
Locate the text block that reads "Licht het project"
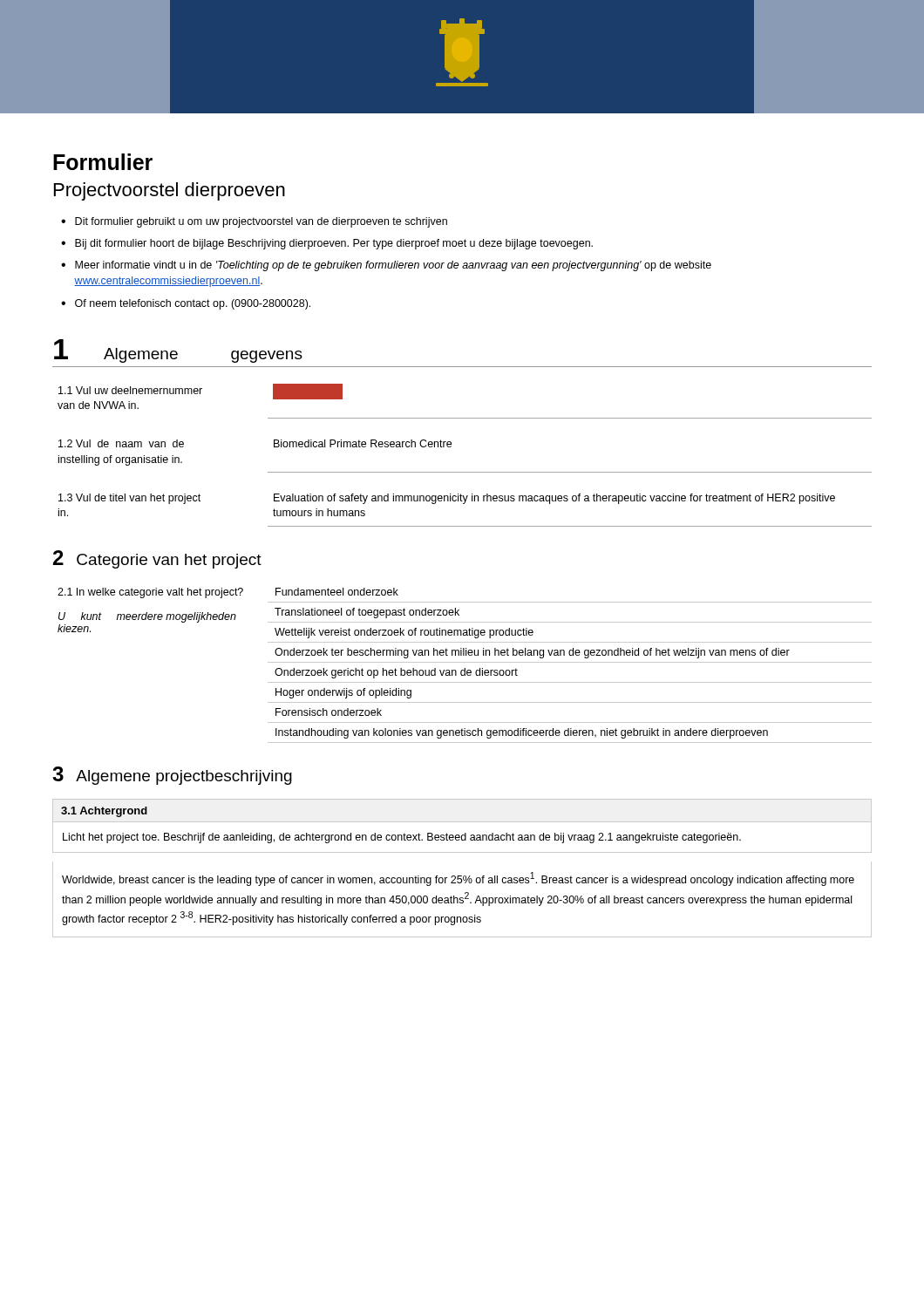(402, 837)
